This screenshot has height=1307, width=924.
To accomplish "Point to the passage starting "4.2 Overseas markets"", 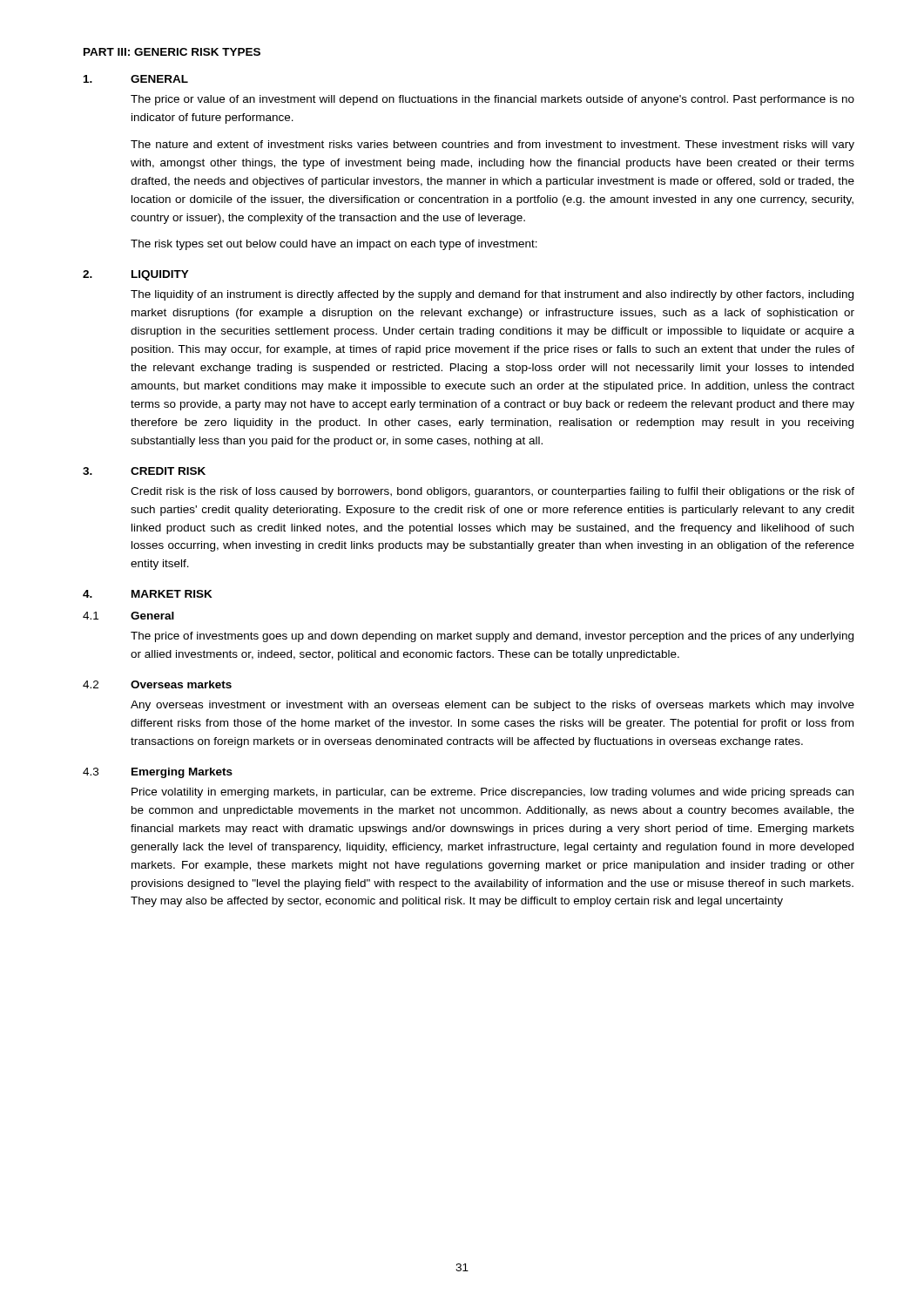I will (x=157, y=684).
